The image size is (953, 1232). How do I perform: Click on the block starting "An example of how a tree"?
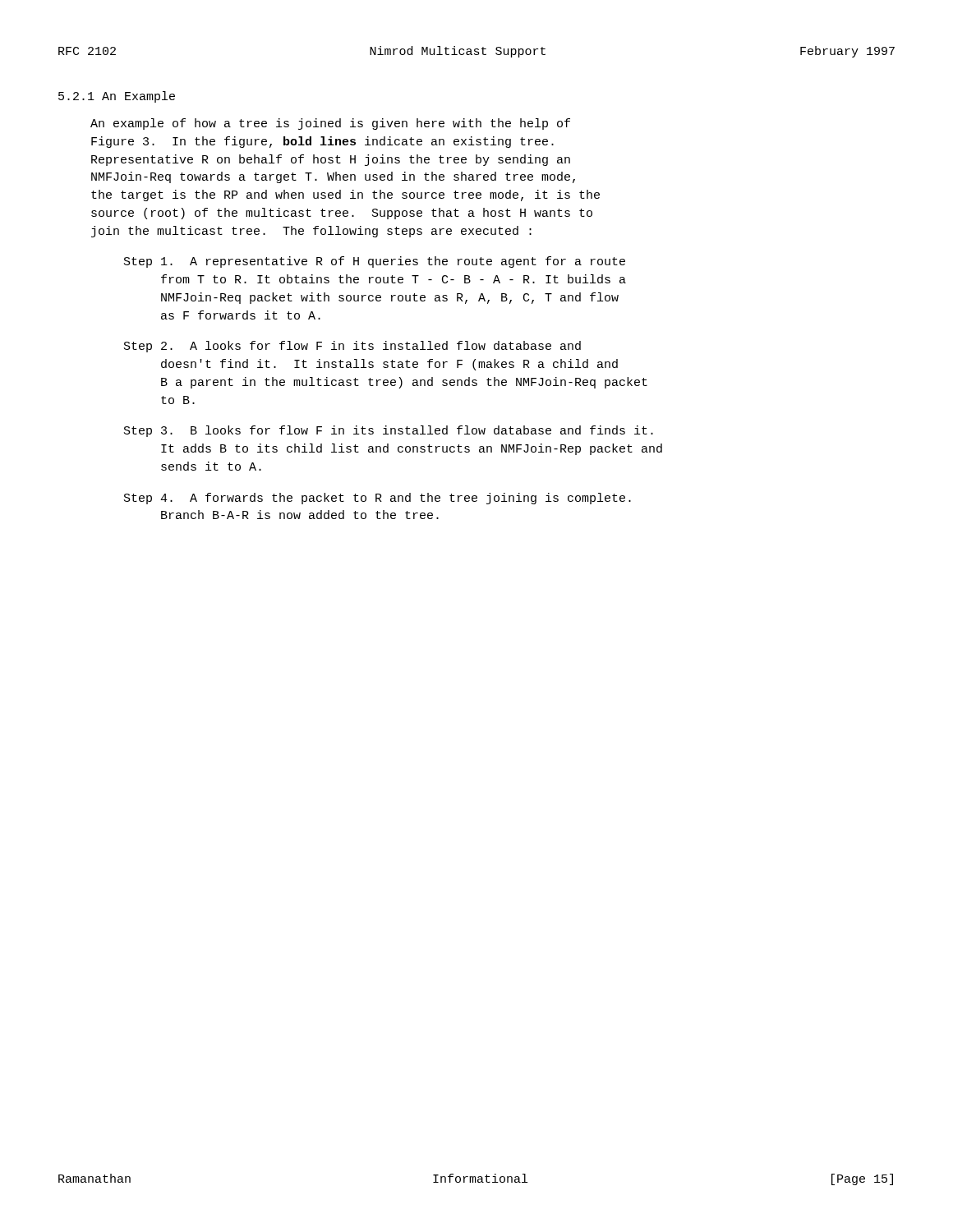pos(346,178)
